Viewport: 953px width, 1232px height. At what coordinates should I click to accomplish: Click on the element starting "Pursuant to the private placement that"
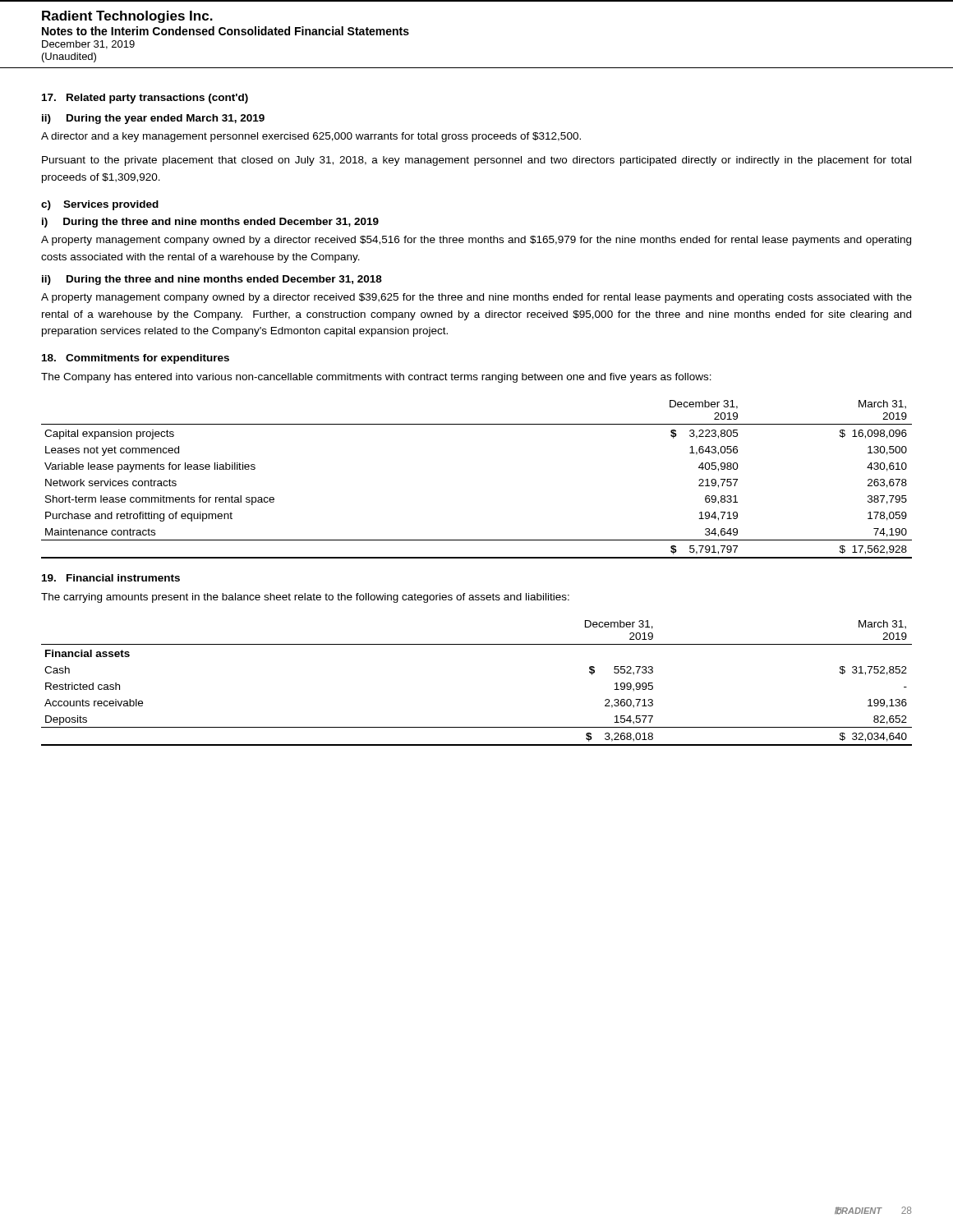click(x=476, y=168)
